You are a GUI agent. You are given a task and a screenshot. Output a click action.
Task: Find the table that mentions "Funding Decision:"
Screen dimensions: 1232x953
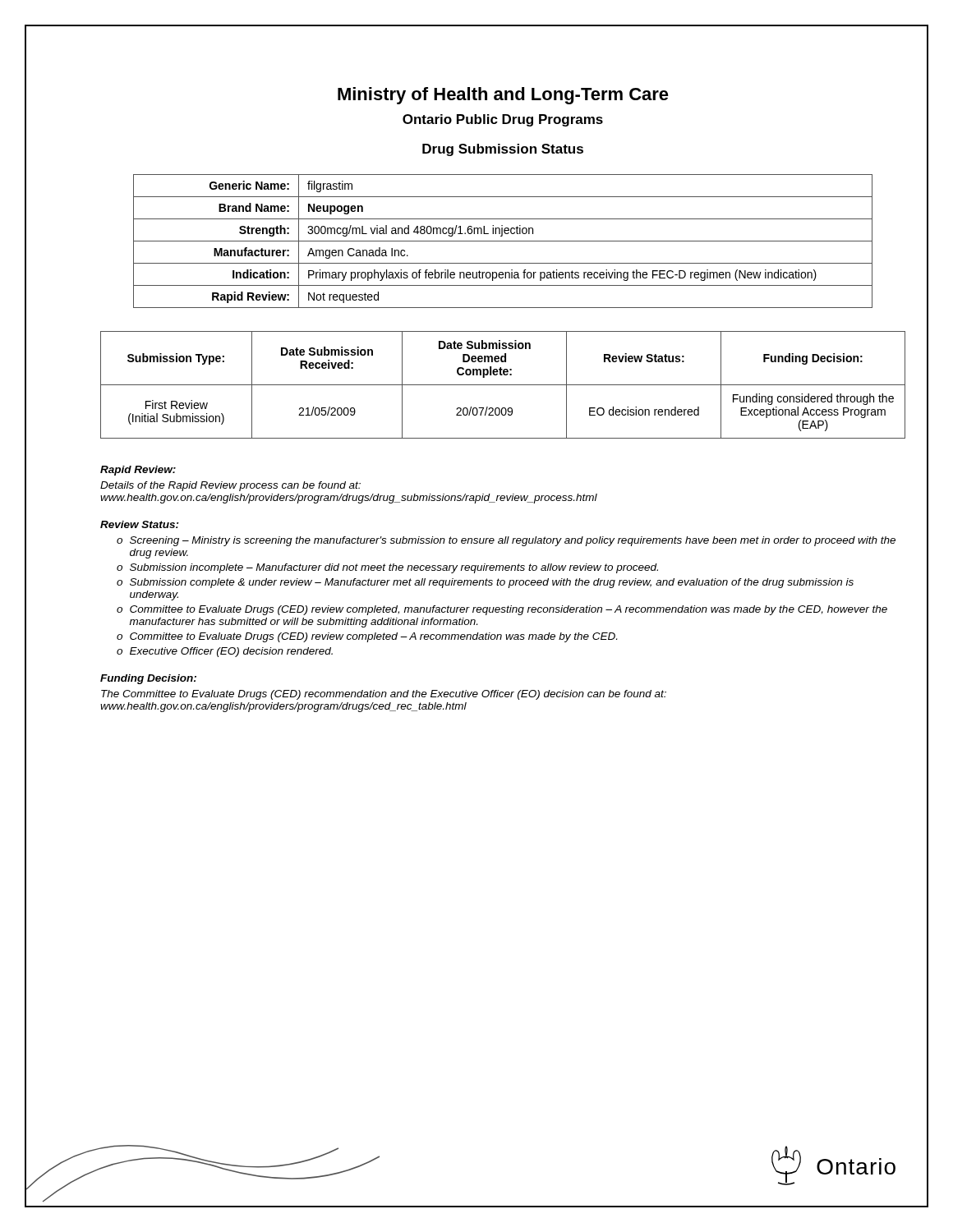point(503,385)
